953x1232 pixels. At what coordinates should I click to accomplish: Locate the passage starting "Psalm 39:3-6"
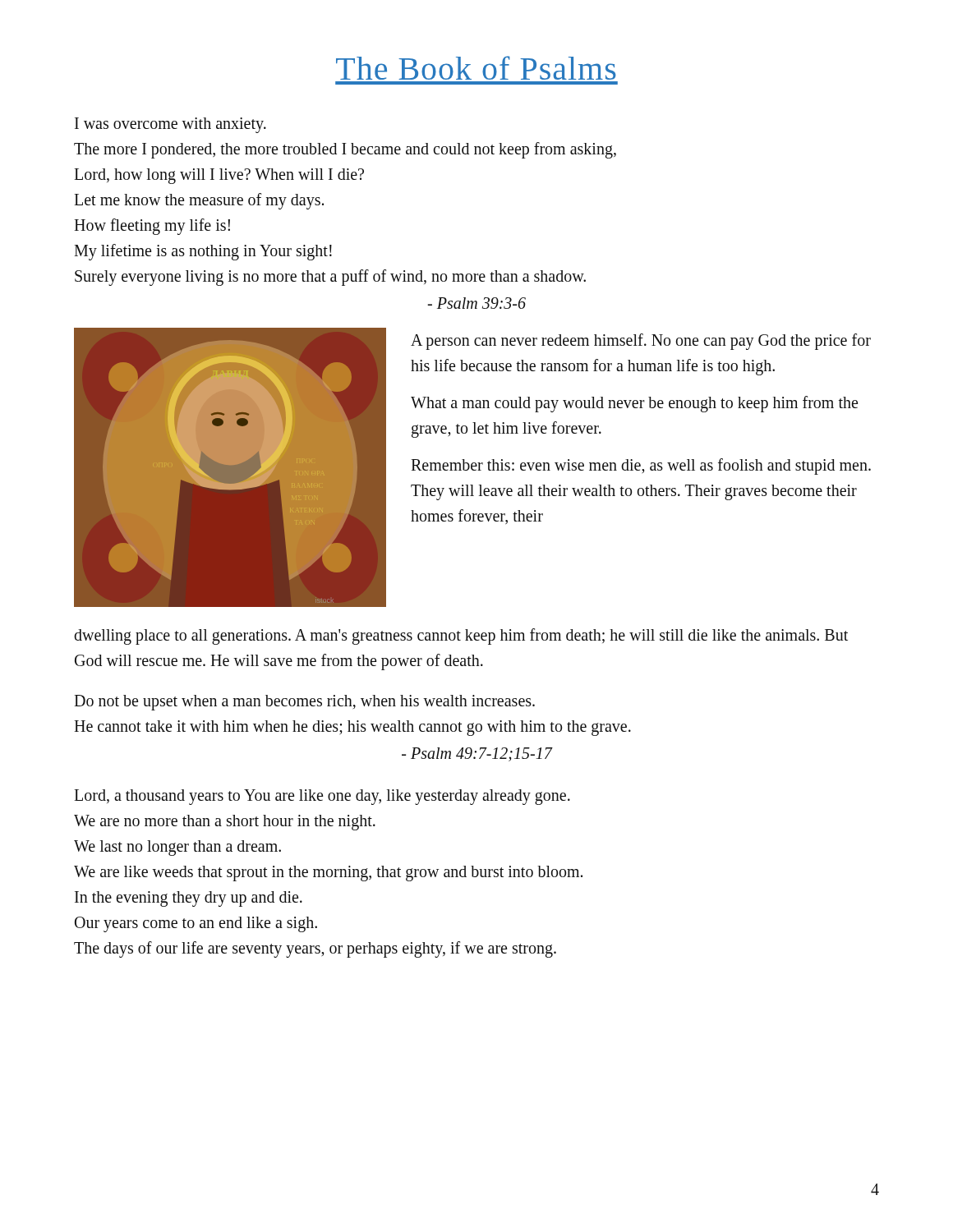476,303
